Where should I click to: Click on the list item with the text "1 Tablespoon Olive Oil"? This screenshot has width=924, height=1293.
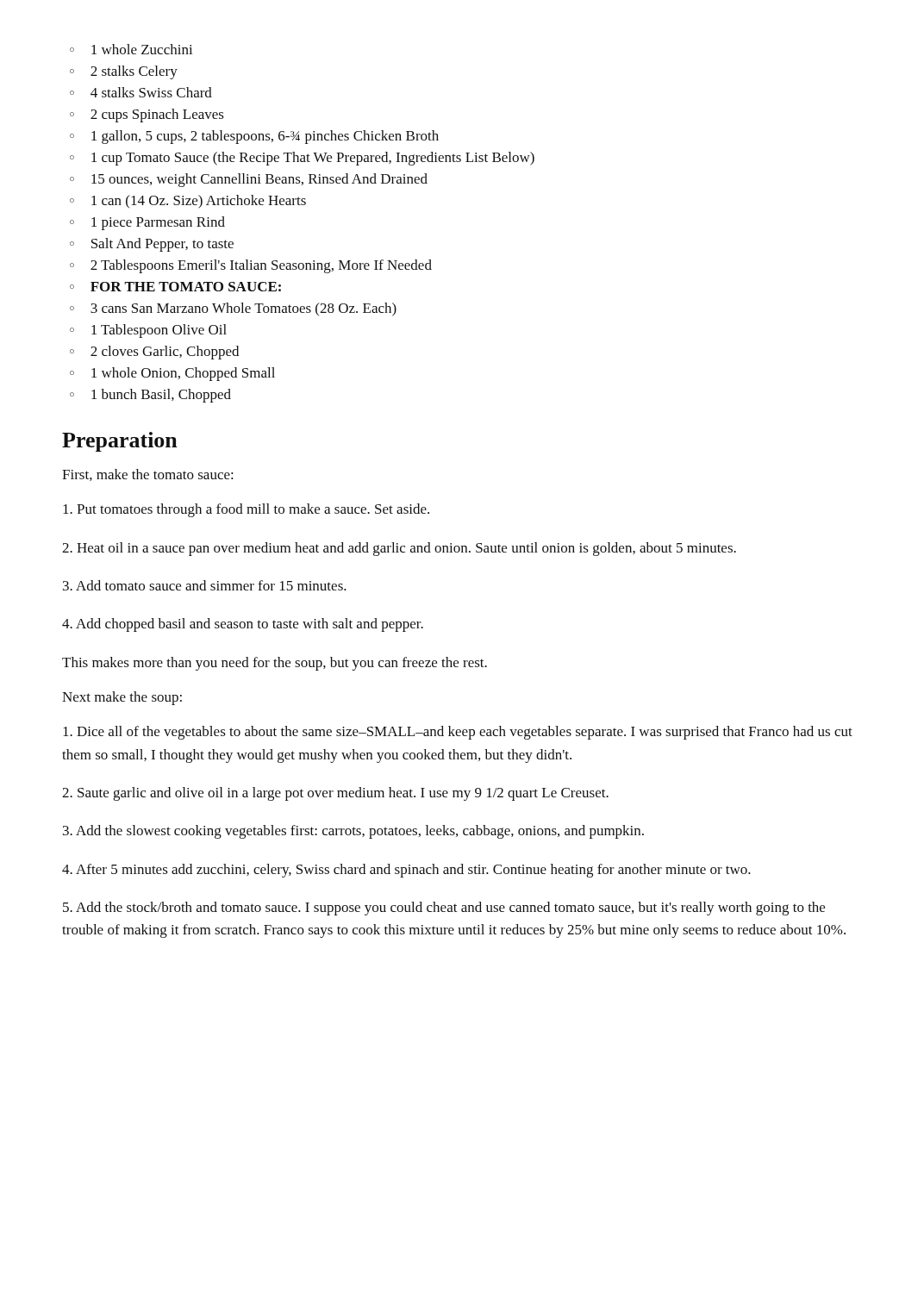159,330
